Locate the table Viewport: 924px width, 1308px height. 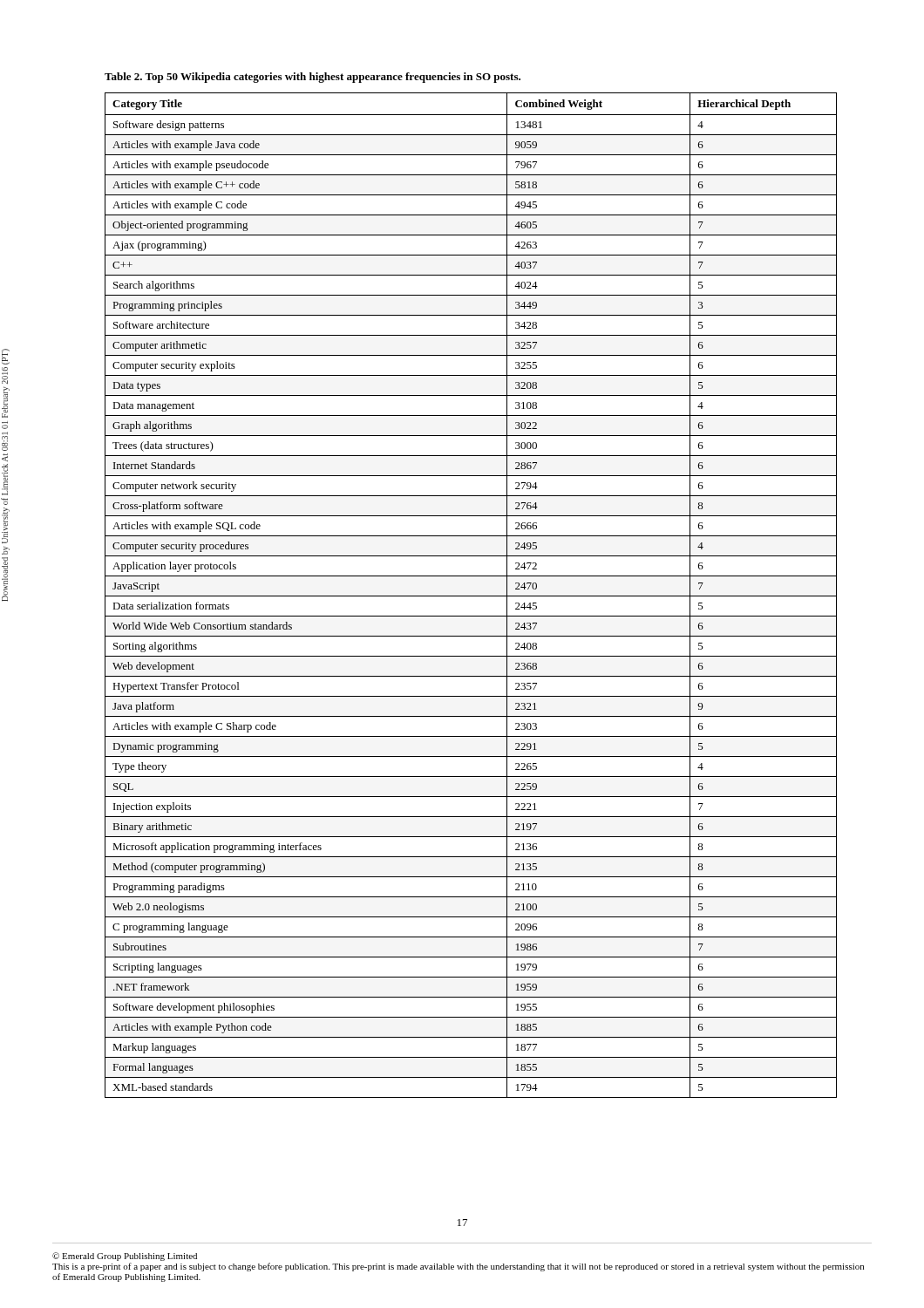pyautogui.click(x=471, y=595)
